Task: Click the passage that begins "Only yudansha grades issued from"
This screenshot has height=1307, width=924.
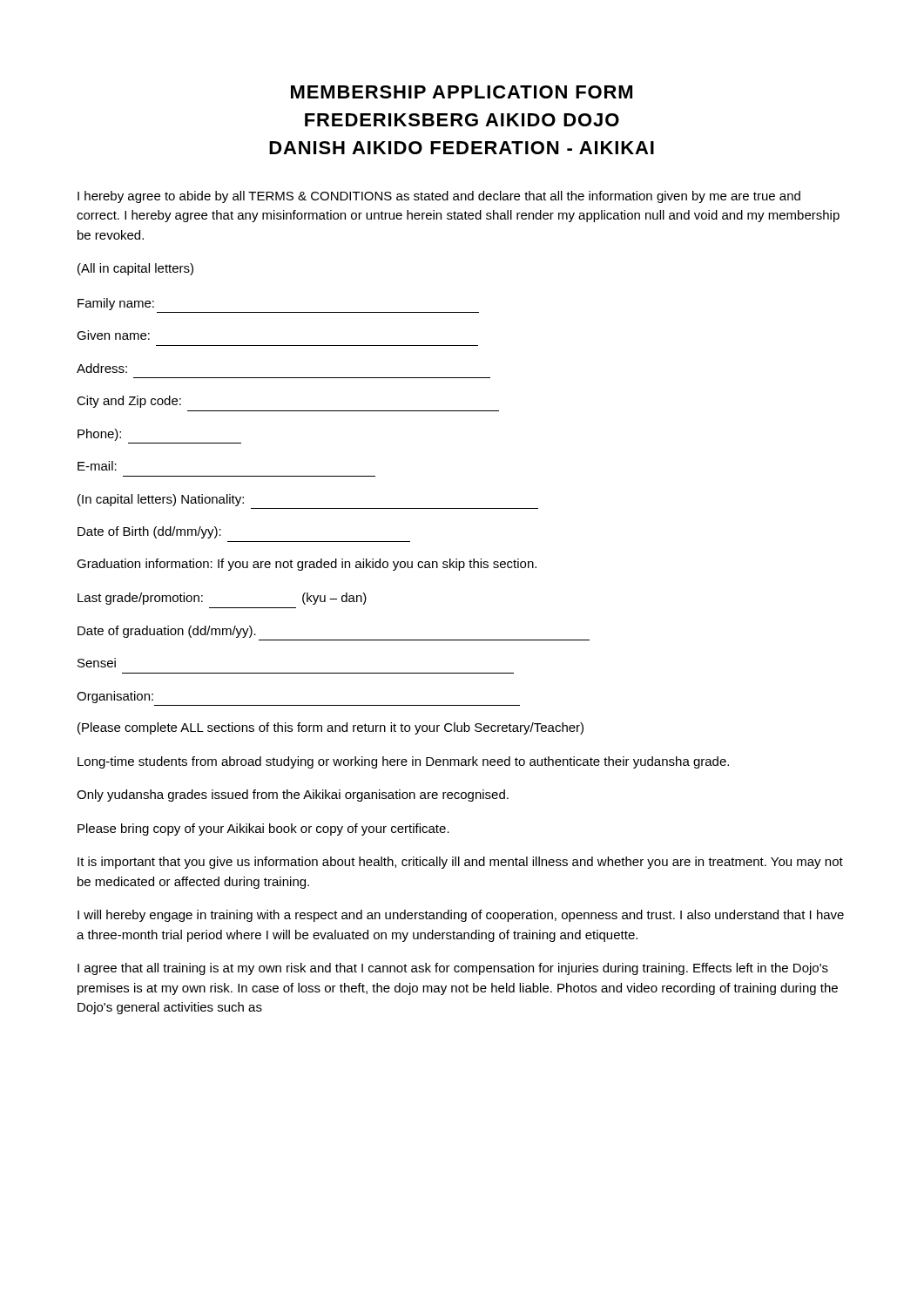Action: 293,794
